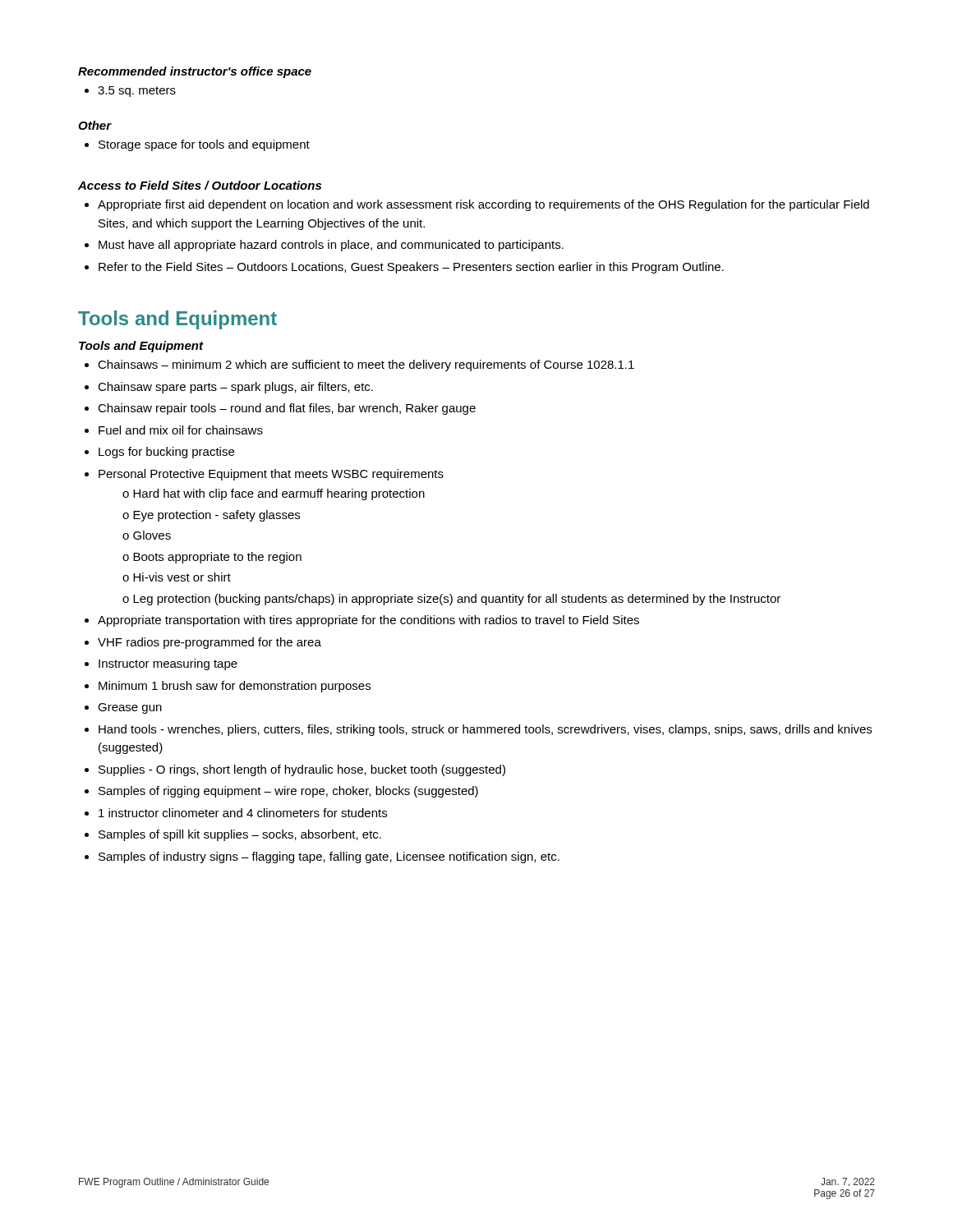
Task: Where is the passage that starts "Chainsaws – minimum"?
Action: [x=486, y=365]
